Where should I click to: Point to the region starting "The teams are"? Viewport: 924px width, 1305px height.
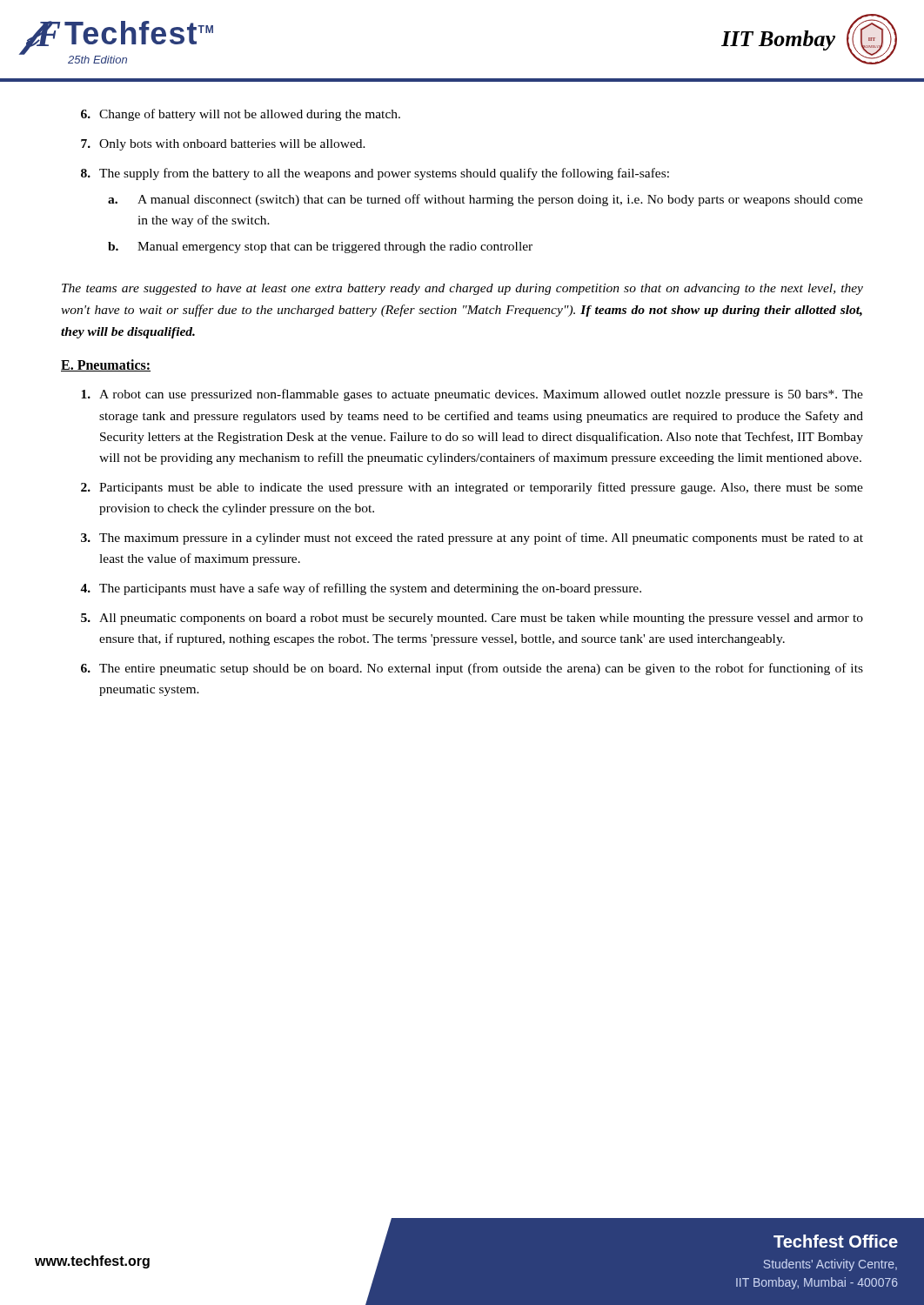pyautogui.click(x=462, y=309)
